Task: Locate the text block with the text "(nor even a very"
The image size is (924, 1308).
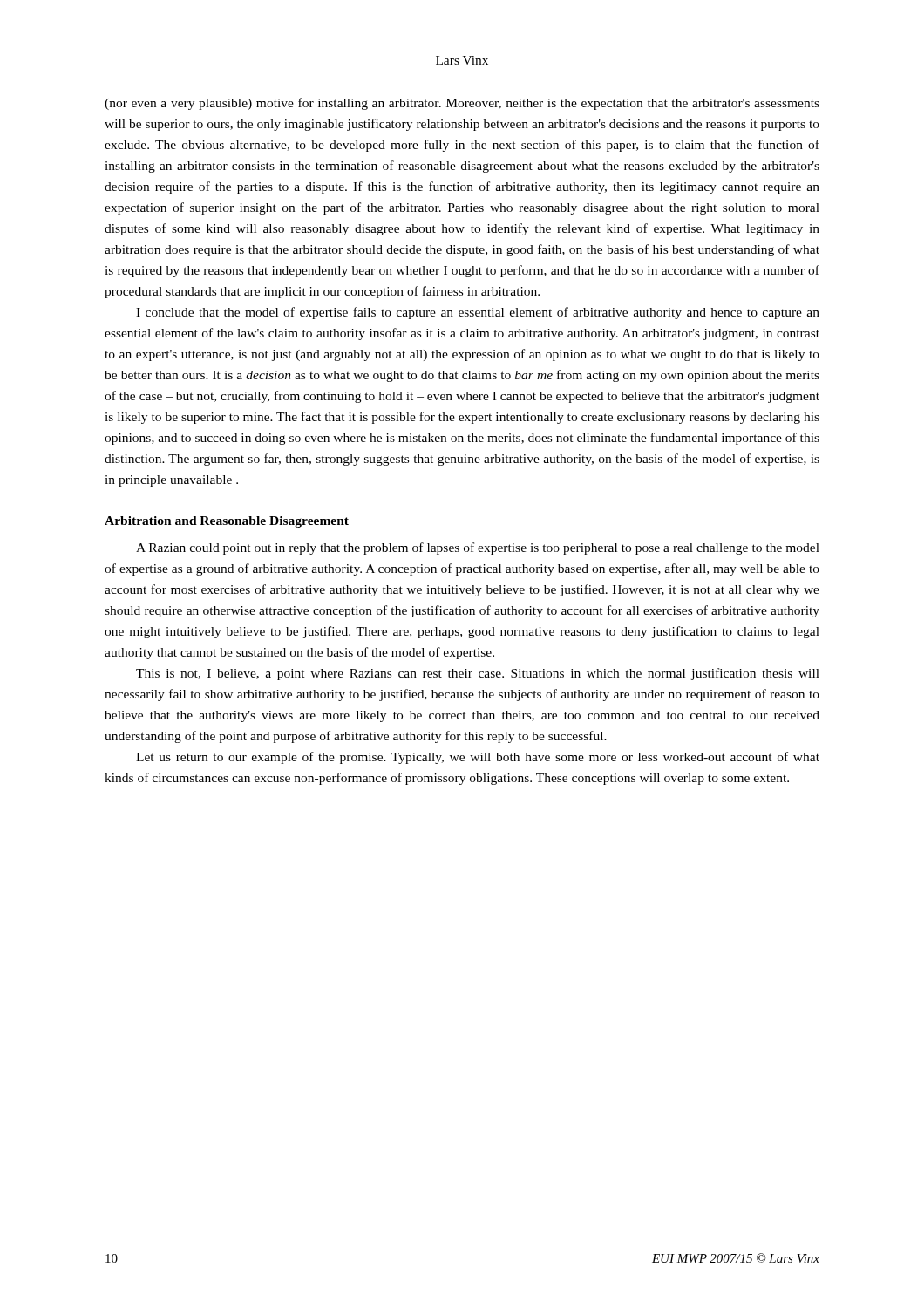Action: coord(462,197)
